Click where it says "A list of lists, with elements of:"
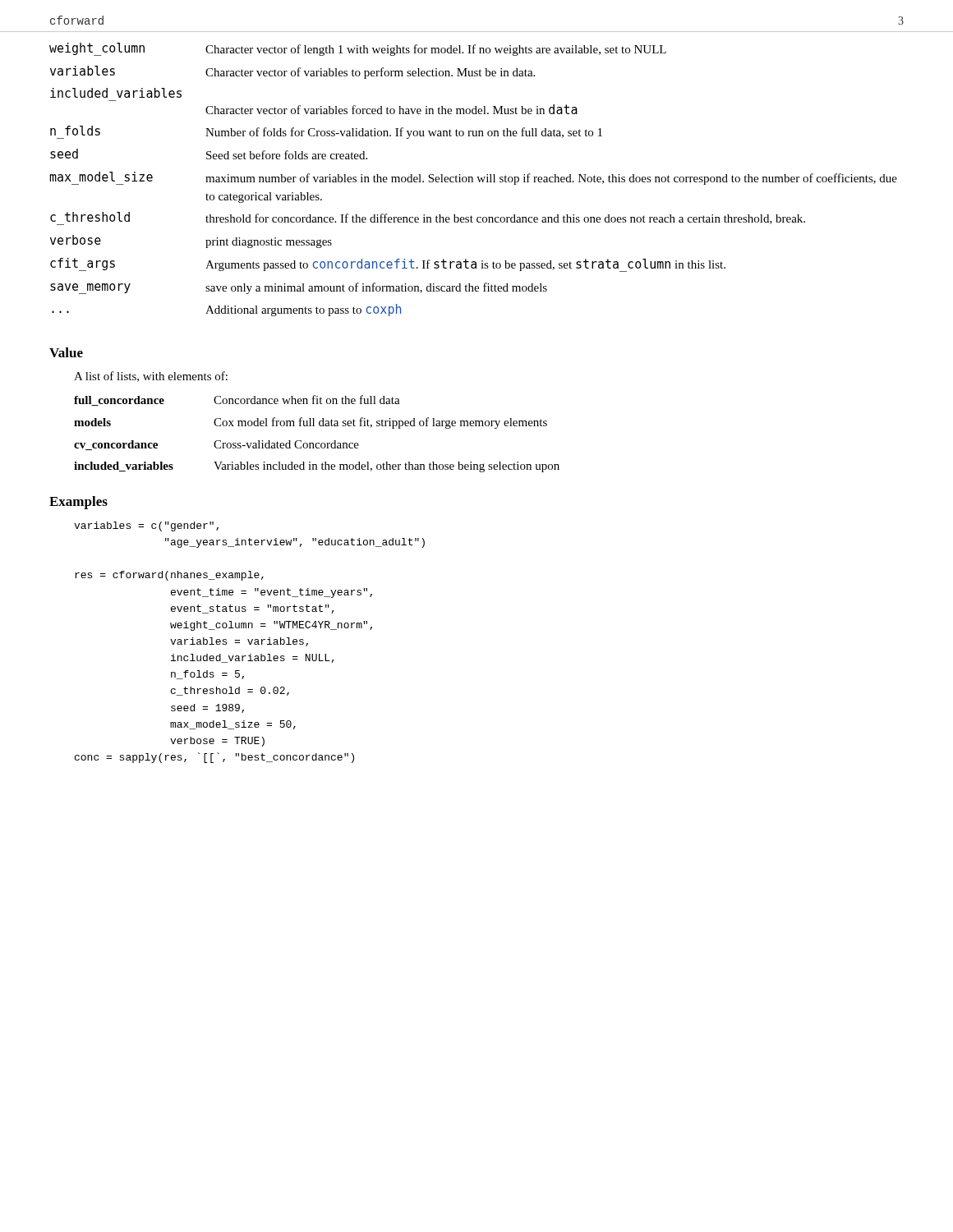 pyautogui.click(x=151, y=376)
